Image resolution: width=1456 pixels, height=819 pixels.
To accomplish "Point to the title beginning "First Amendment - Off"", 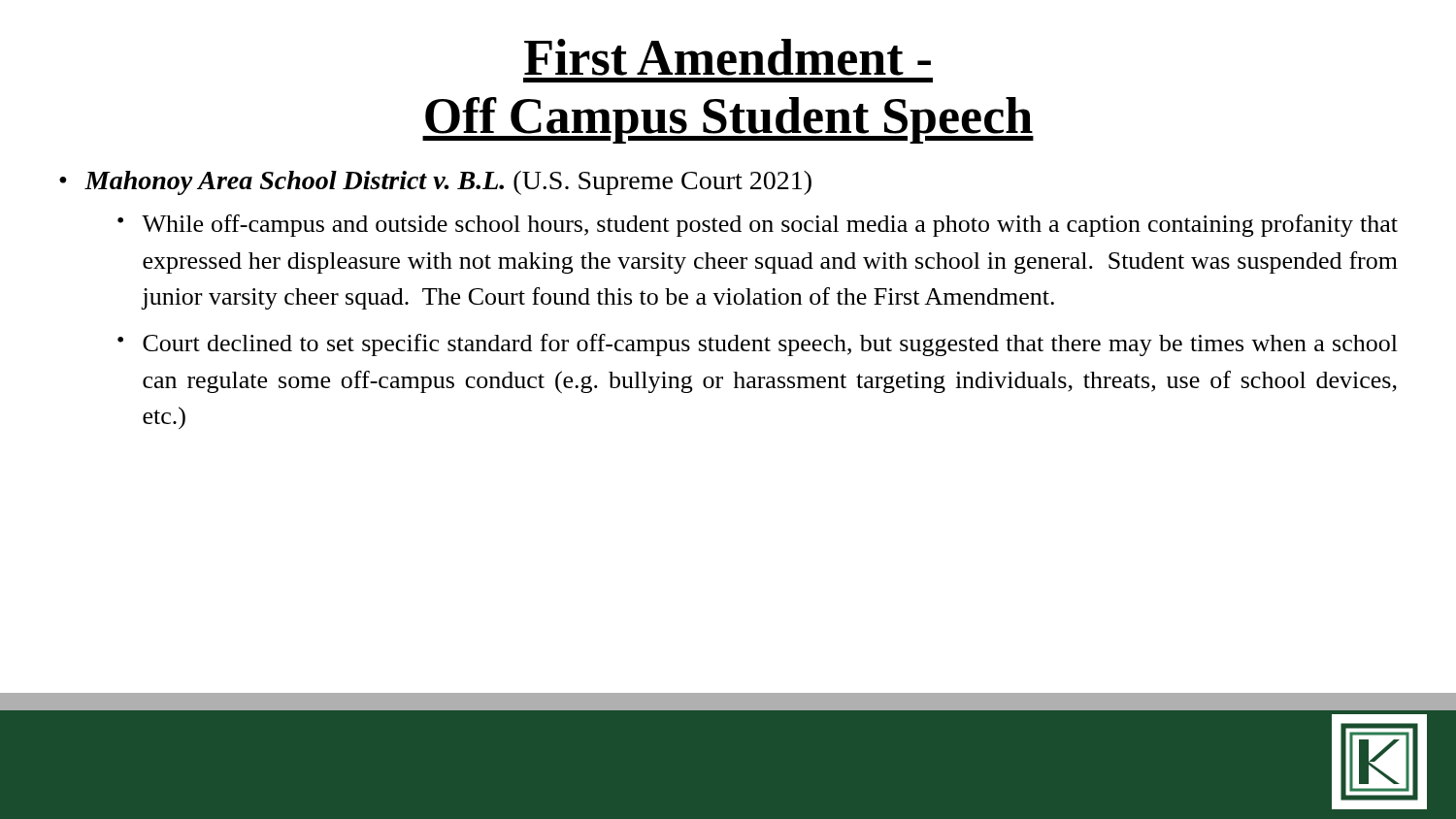I will pyautogui.click(x=728, y=87).
